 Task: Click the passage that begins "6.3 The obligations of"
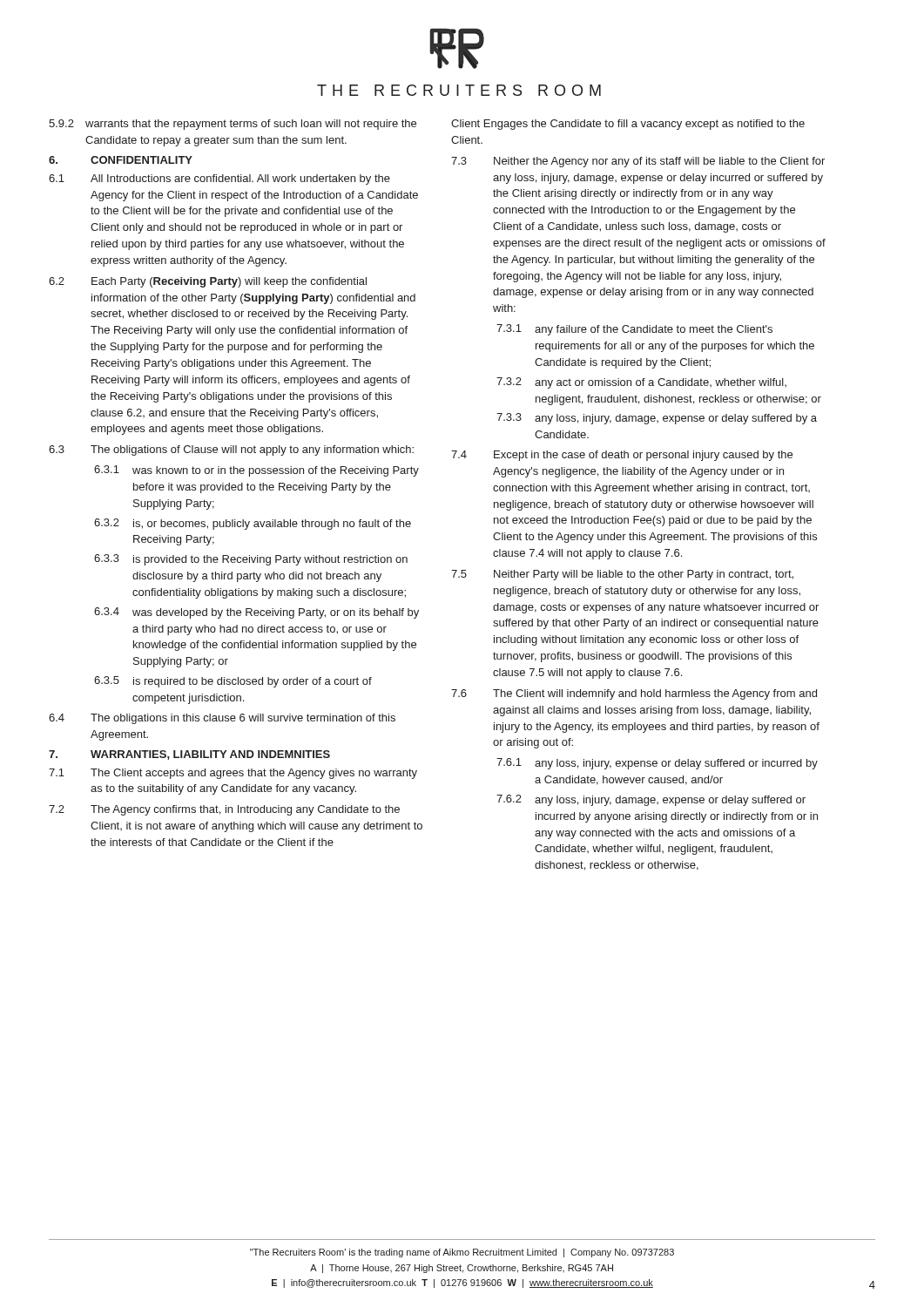tap(236, 450)
